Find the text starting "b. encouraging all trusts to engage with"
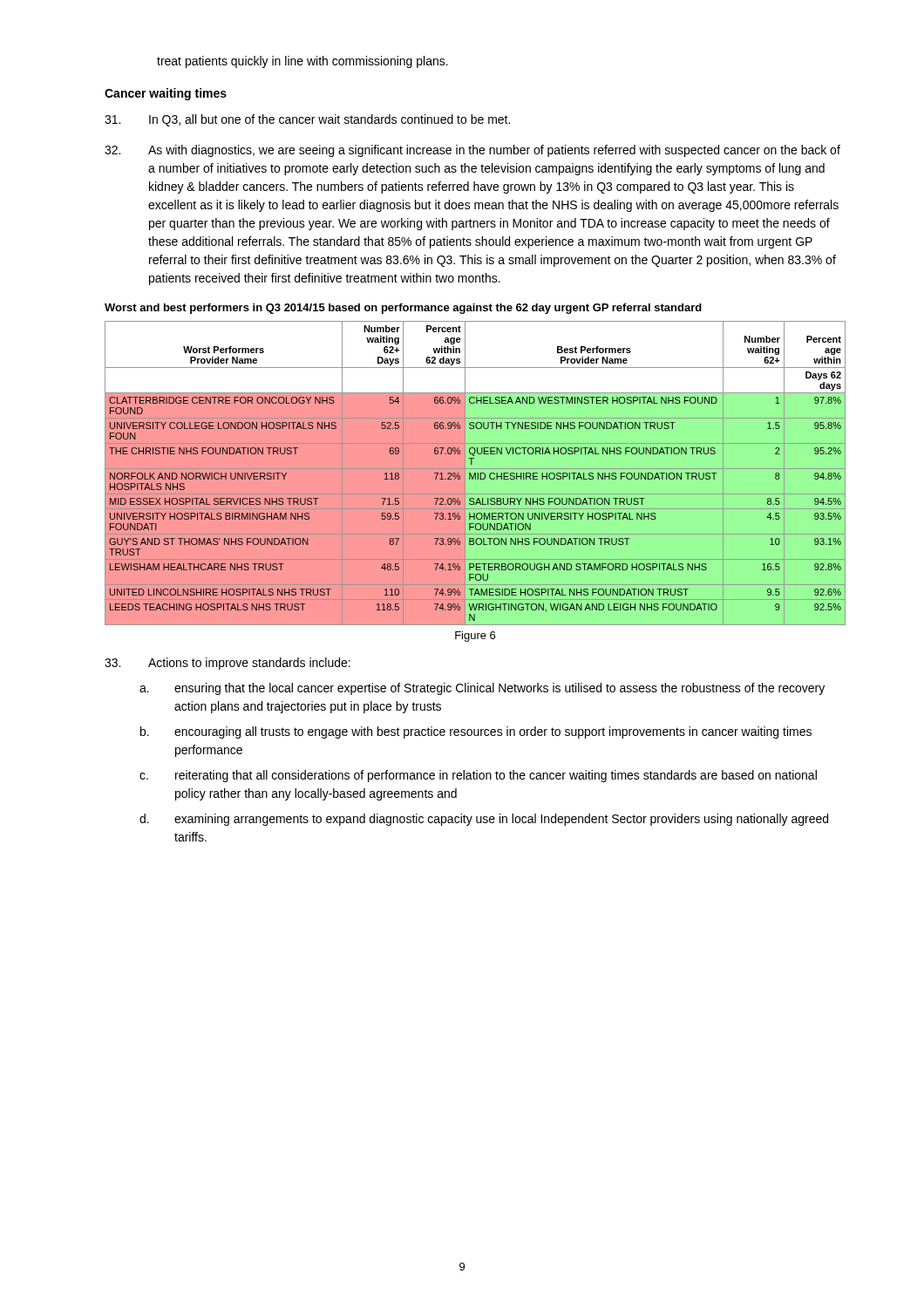The width and height of the screenshot is (924, 1308). [x=492, y=741]
